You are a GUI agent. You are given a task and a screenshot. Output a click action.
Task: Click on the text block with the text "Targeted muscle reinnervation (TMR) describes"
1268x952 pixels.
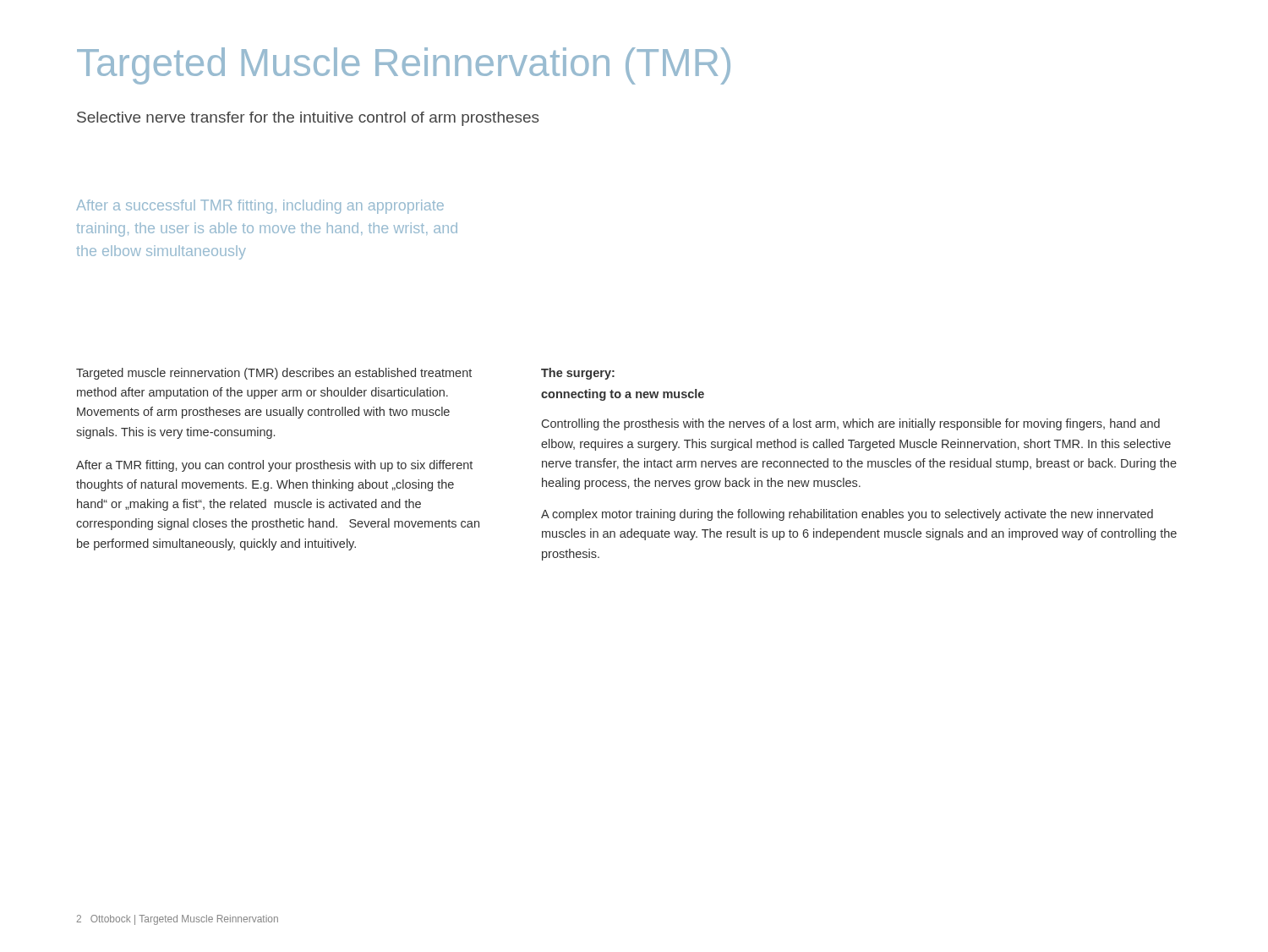(x=279, y=459)
